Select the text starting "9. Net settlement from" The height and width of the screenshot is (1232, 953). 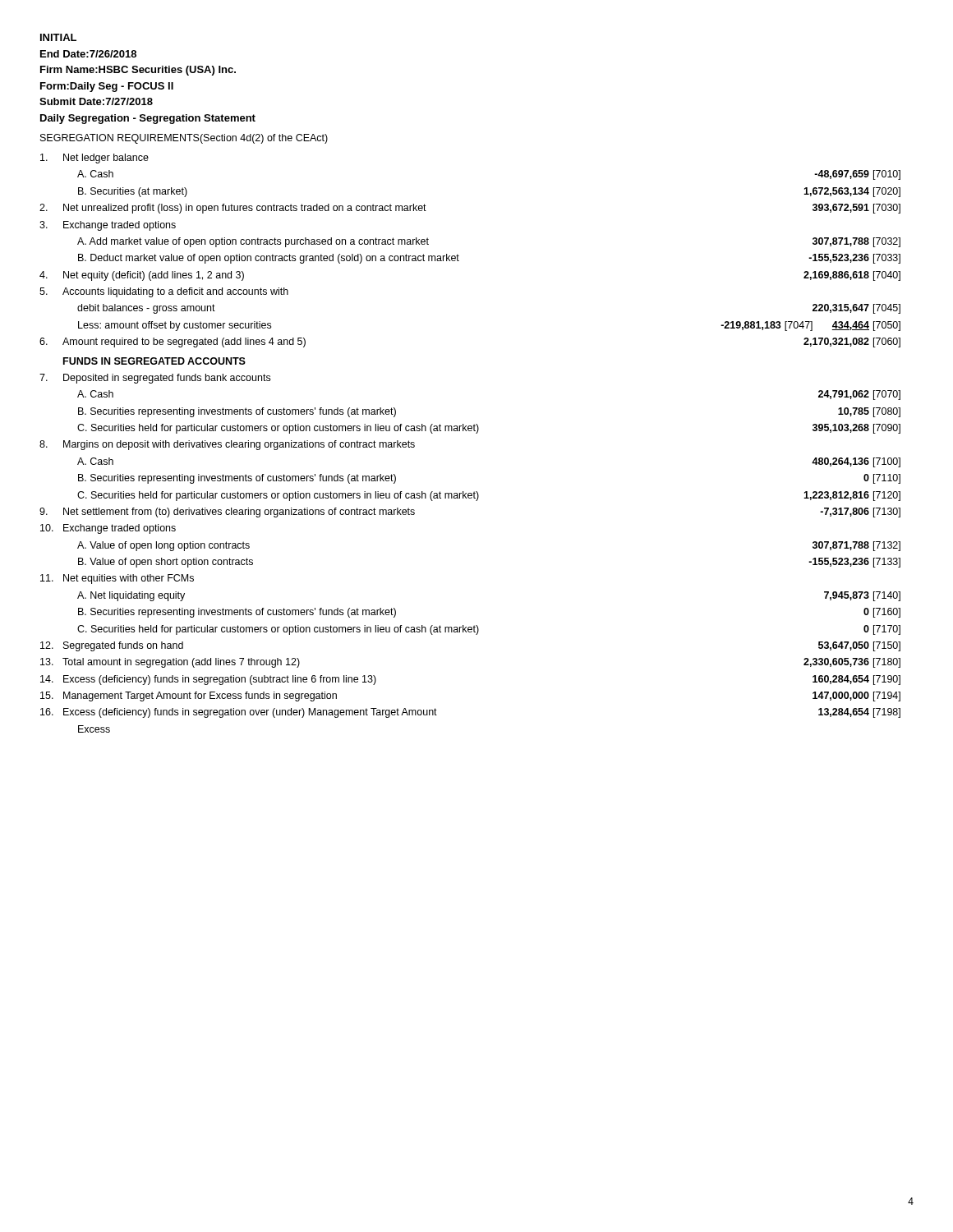476,512
